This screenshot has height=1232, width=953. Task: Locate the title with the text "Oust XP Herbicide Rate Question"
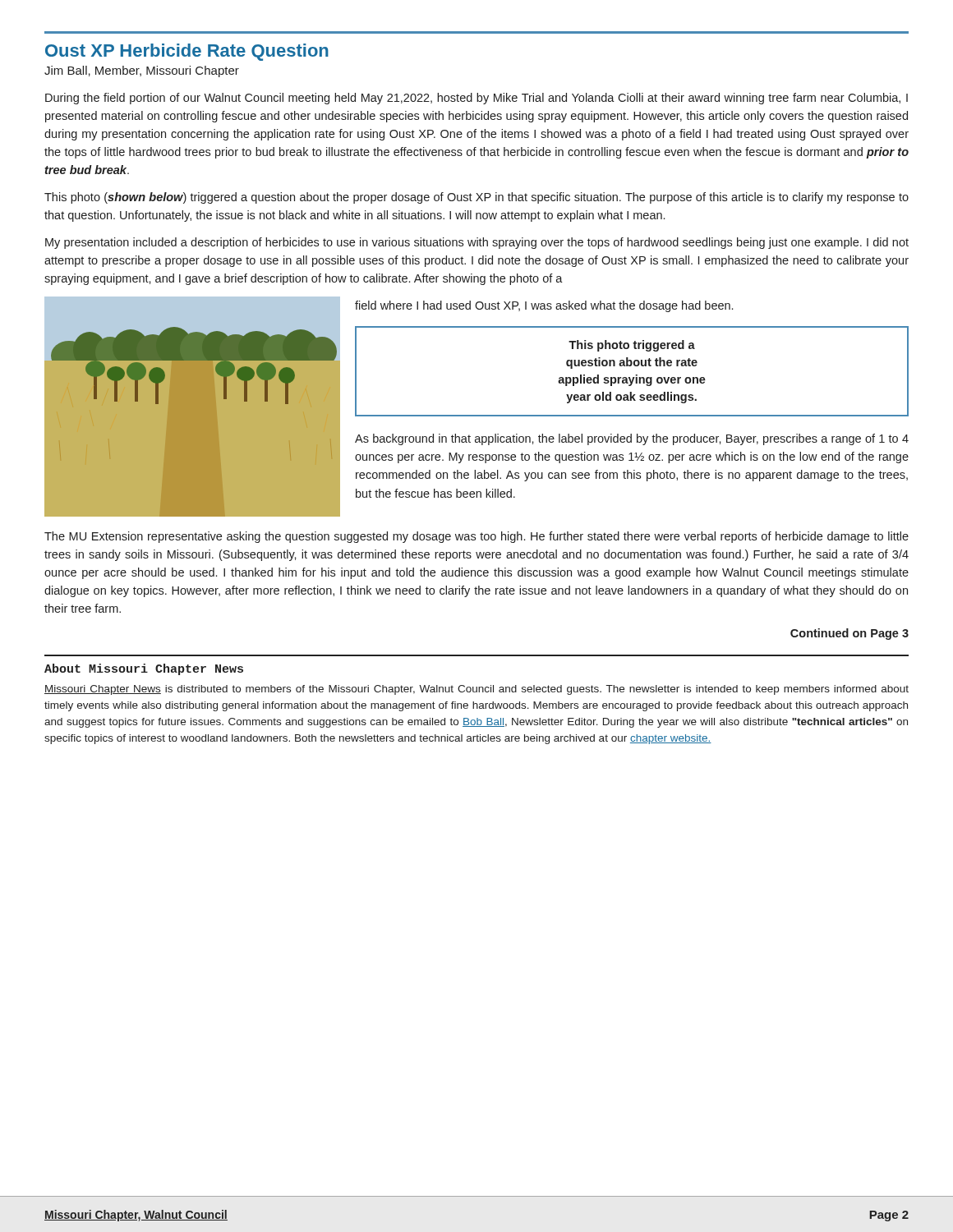[x=187, y=52]
